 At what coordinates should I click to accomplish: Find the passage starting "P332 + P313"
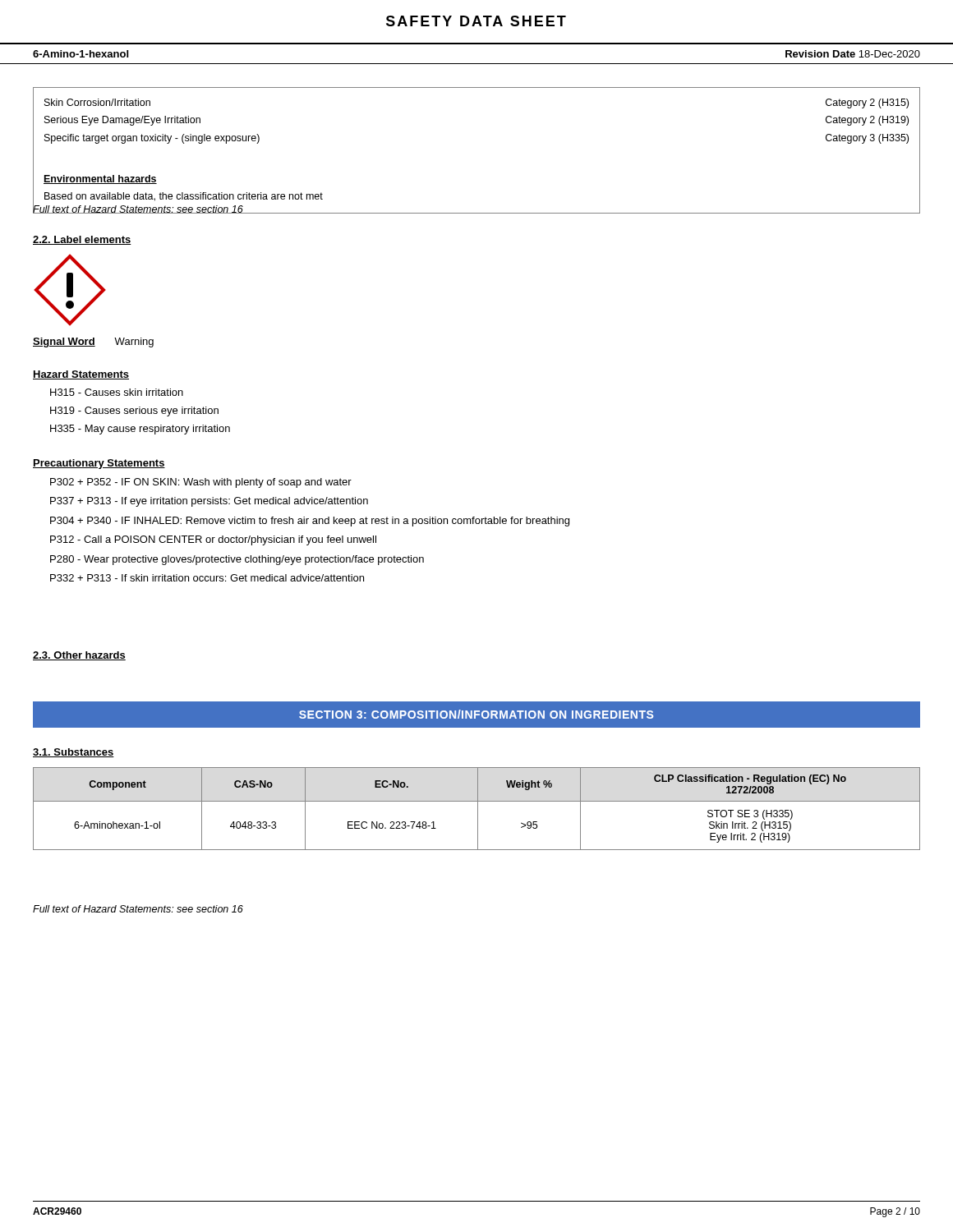207,578
